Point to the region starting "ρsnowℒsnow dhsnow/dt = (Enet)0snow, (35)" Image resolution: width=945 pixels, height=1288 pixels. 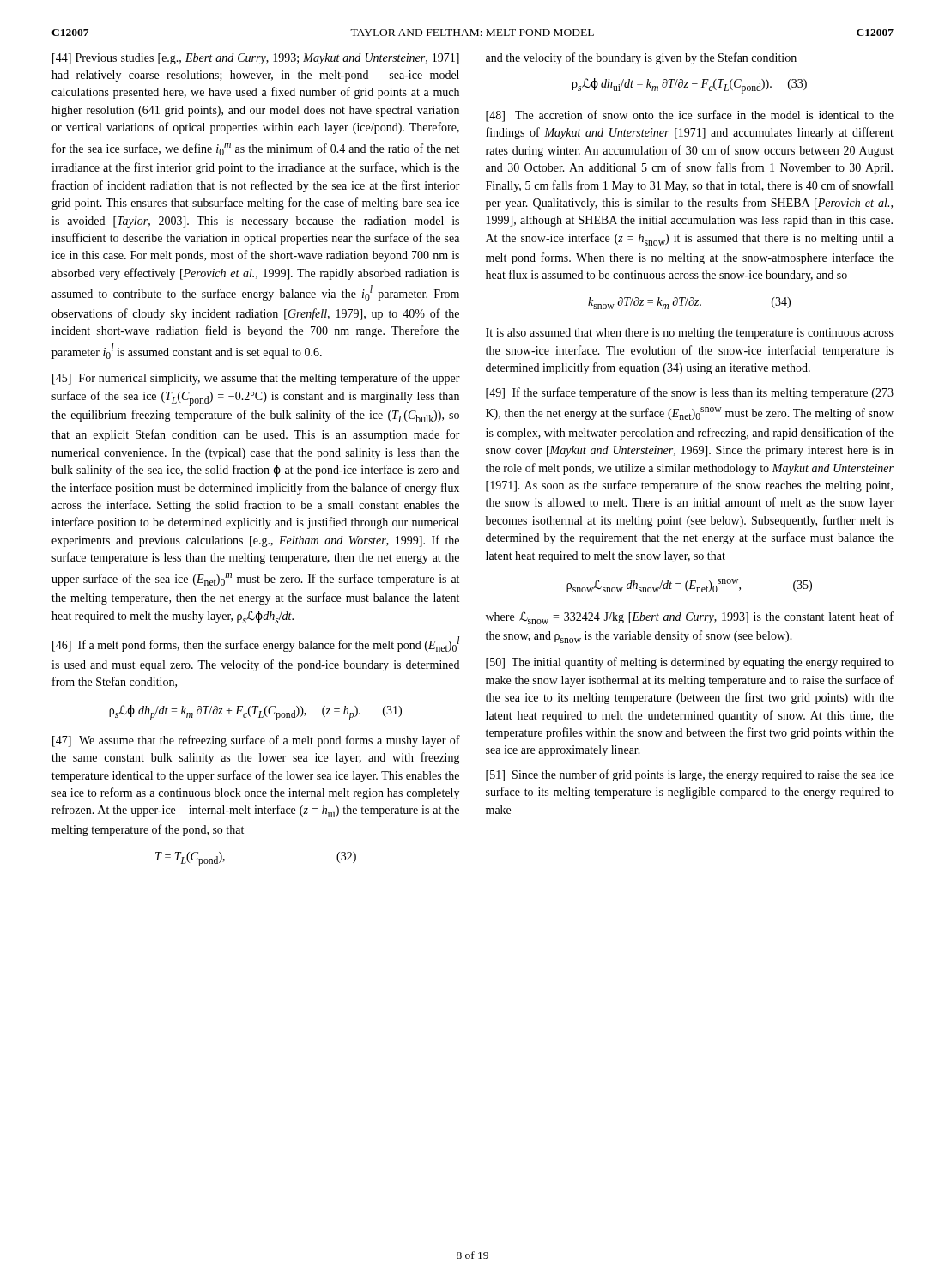[689, 585]
